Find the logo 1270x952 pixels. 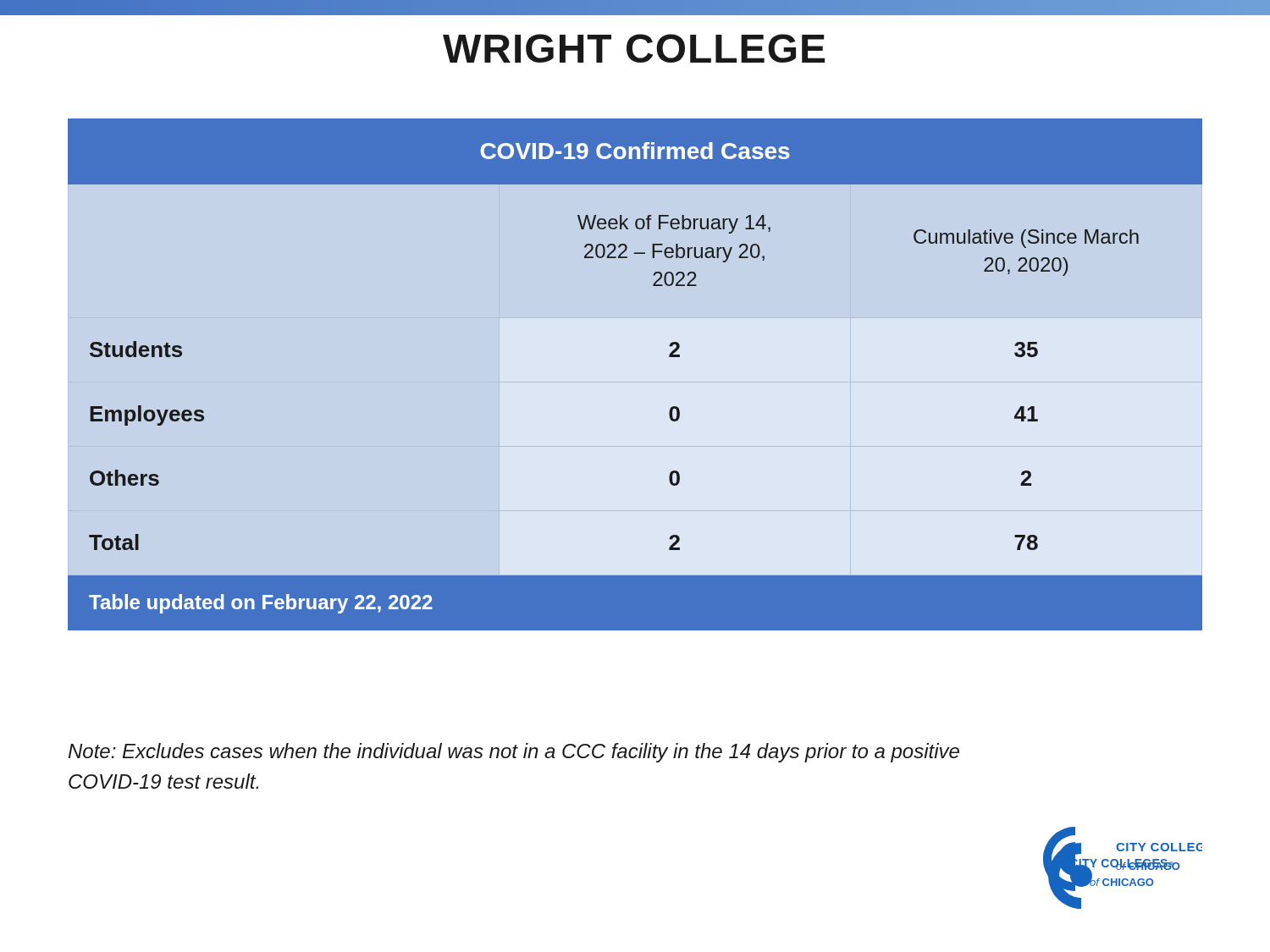1122,869
